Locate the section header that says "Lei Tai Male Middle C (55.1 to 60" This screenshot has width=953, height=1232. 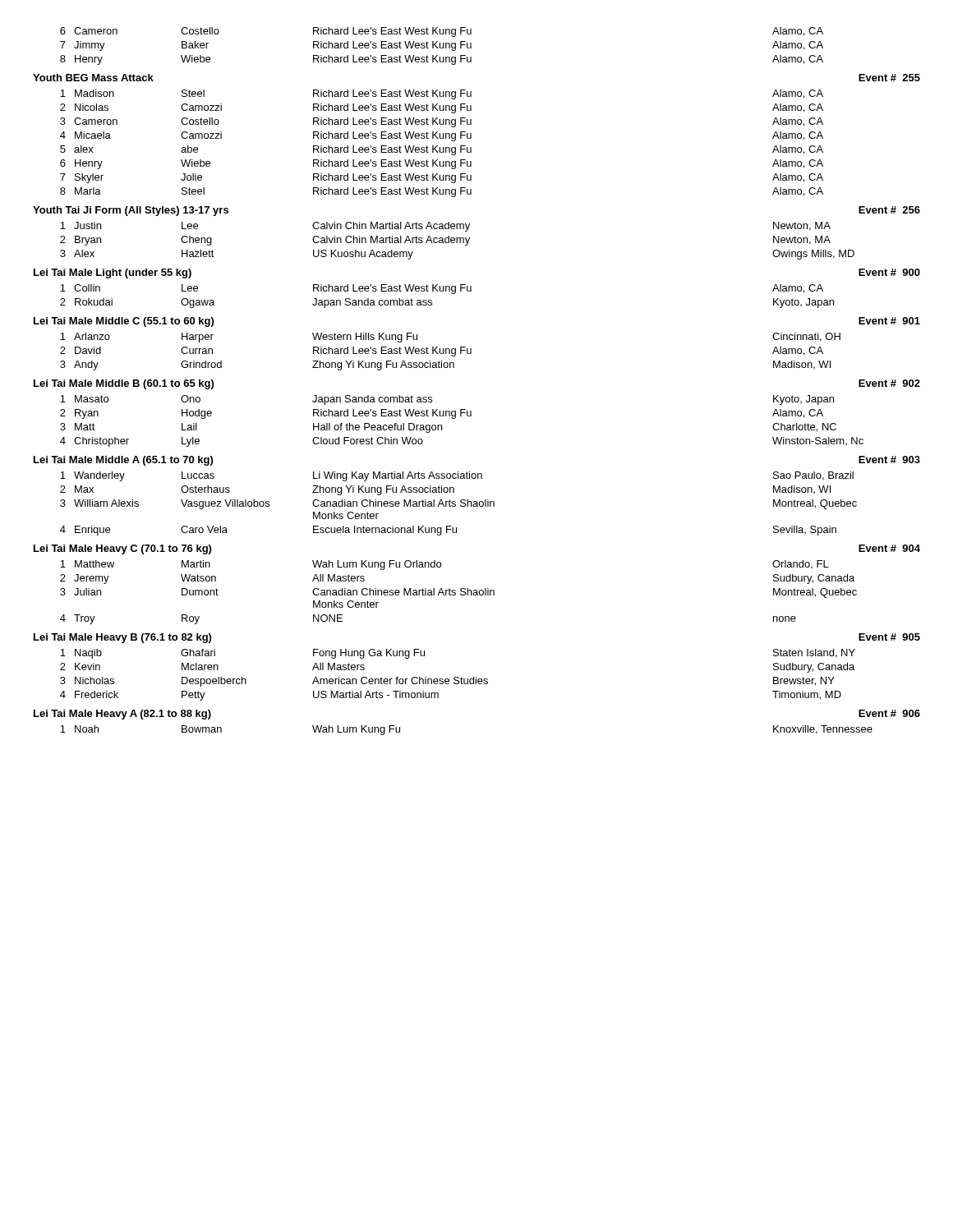[x=124, y=322]
